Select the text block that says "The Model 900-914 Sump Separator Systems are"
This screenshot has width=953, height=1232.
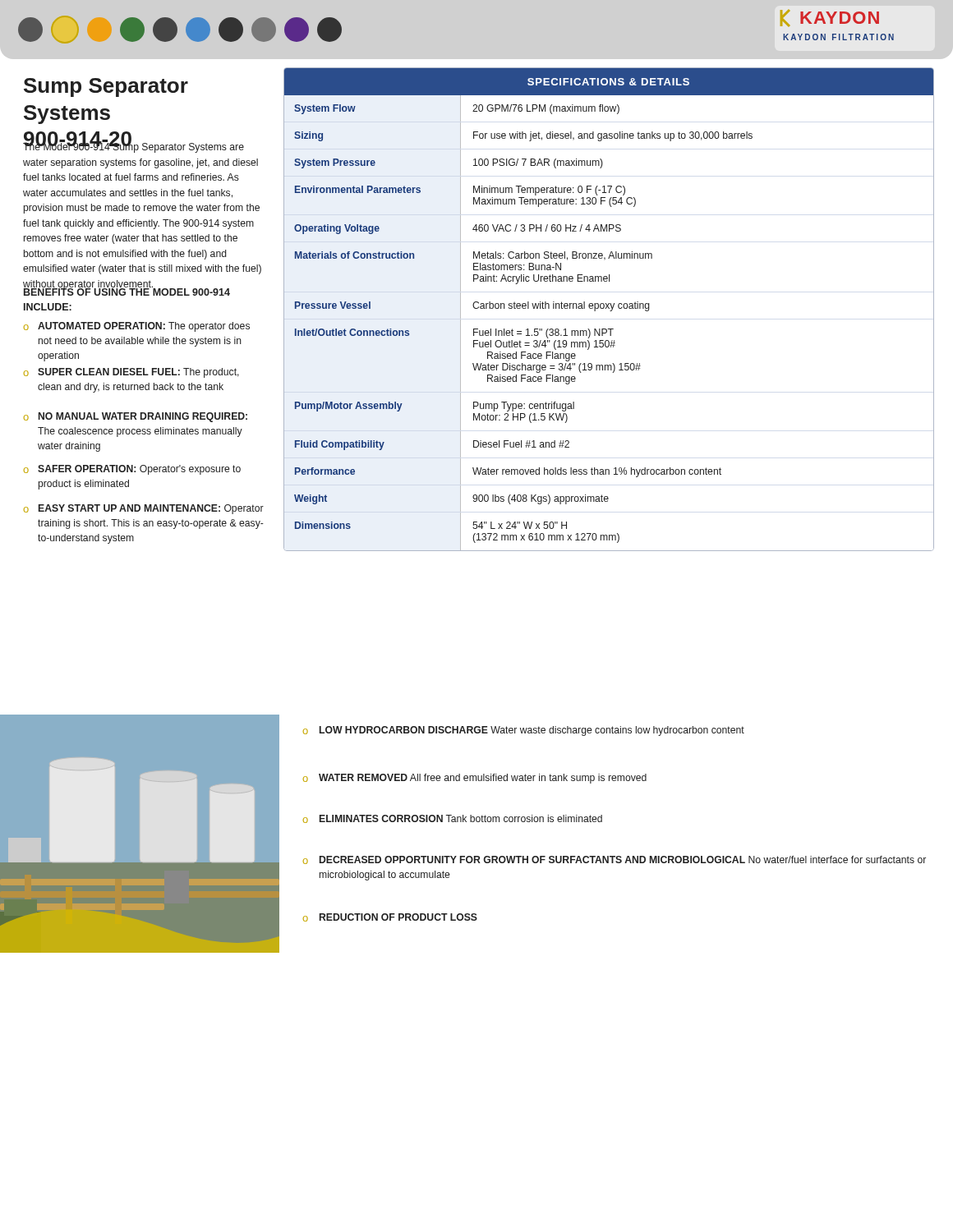coord(142,216)
